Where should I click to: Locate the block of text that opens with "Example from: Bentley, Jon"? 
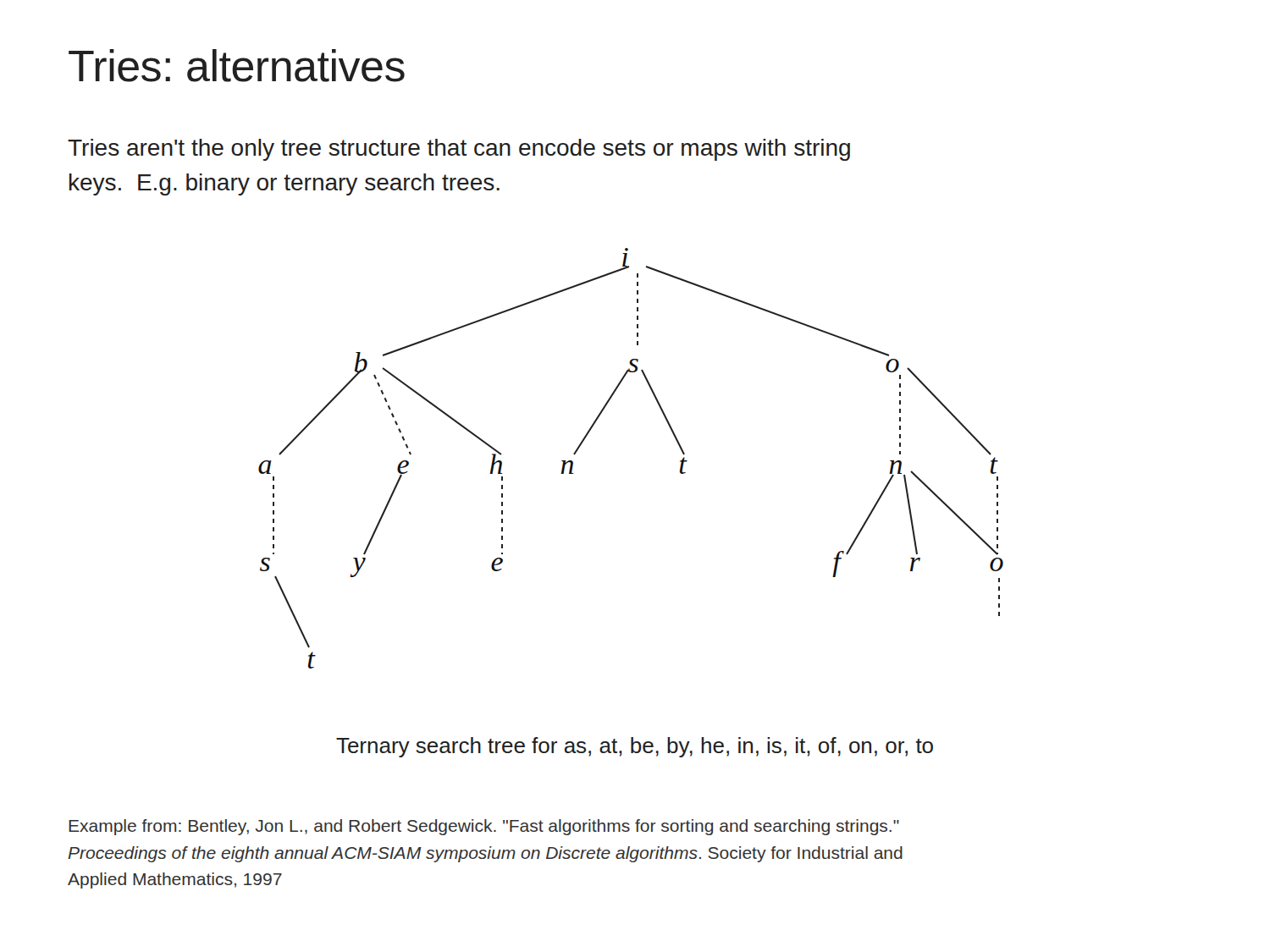485,852
